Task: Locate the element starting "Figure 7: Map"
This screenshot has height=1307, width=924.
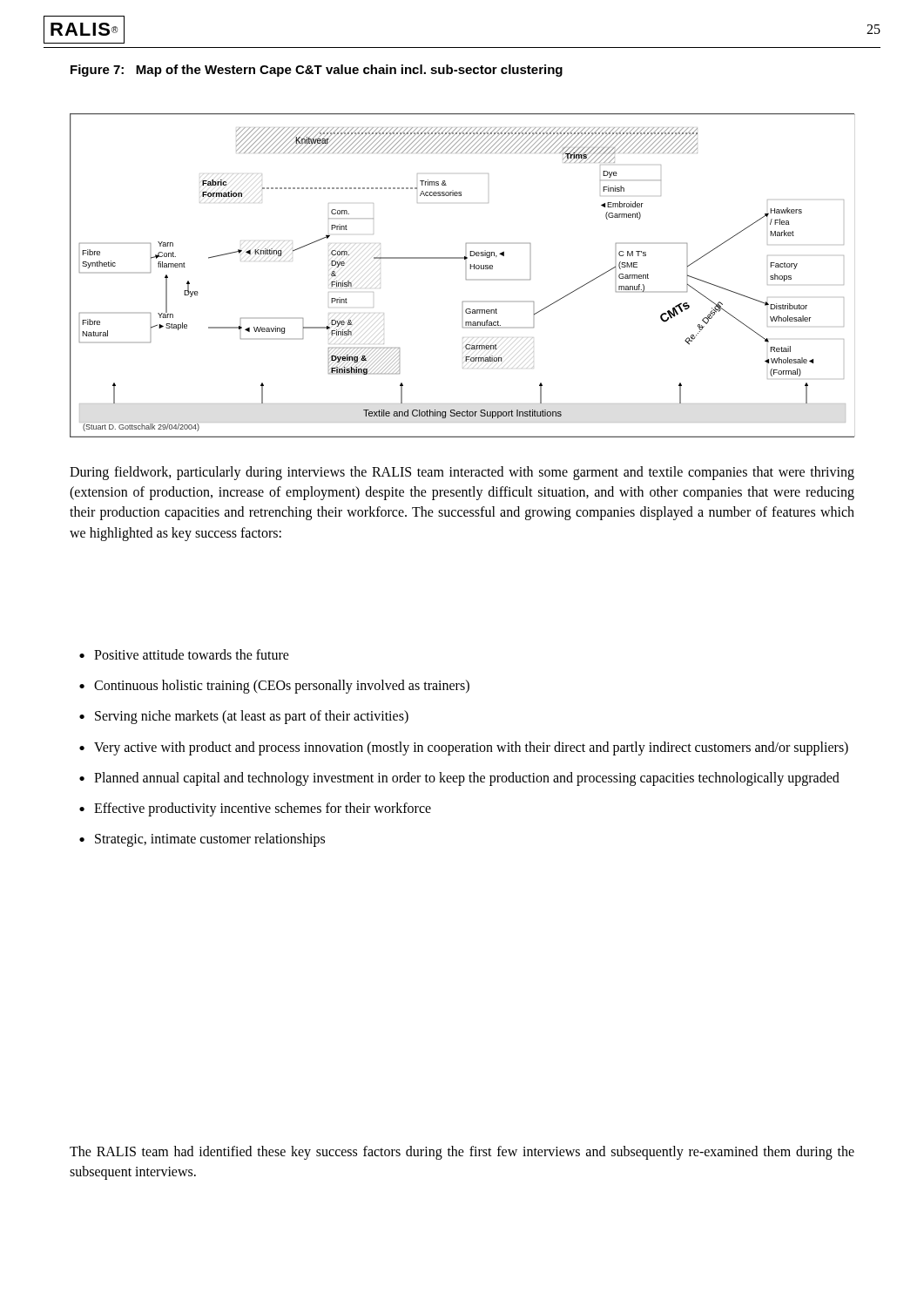Action: point(316,69)
